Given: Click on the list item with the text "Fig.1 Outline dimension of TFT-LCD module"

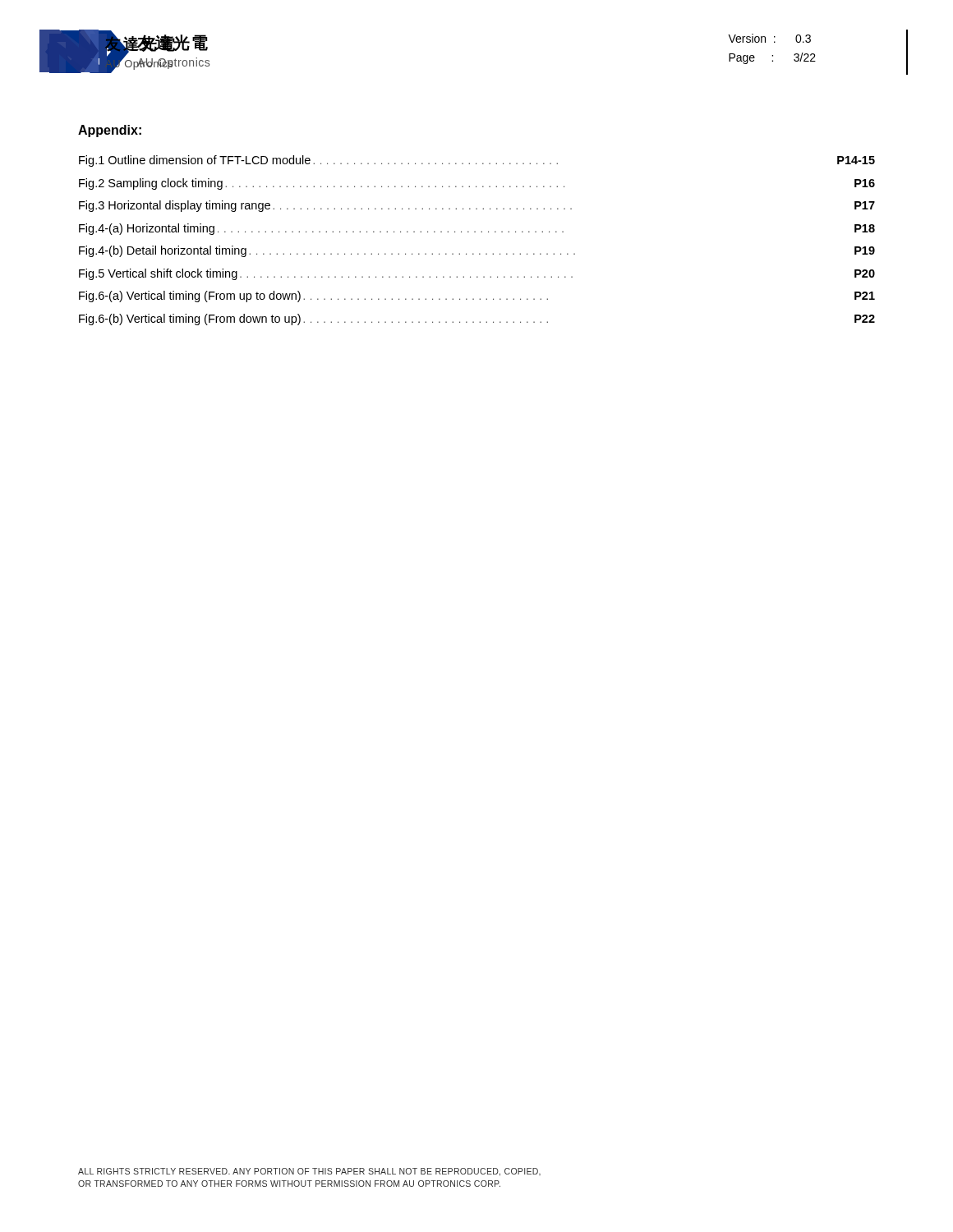Looking at the screenshot, I should pyautogui.click(x=476, y=161).
